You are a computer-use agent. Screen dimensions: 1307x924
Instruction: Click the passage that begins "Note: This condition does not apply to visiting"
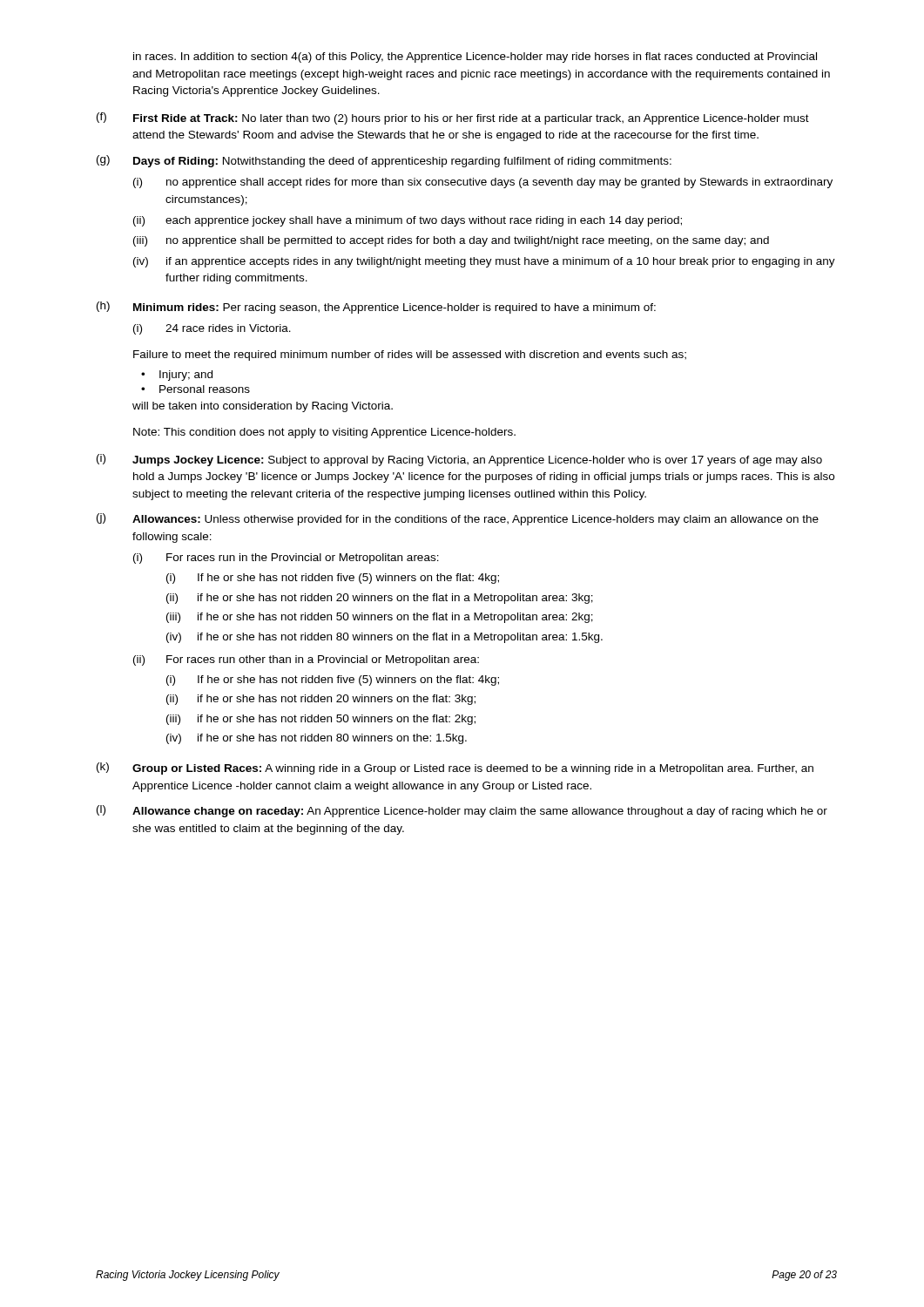324,432
